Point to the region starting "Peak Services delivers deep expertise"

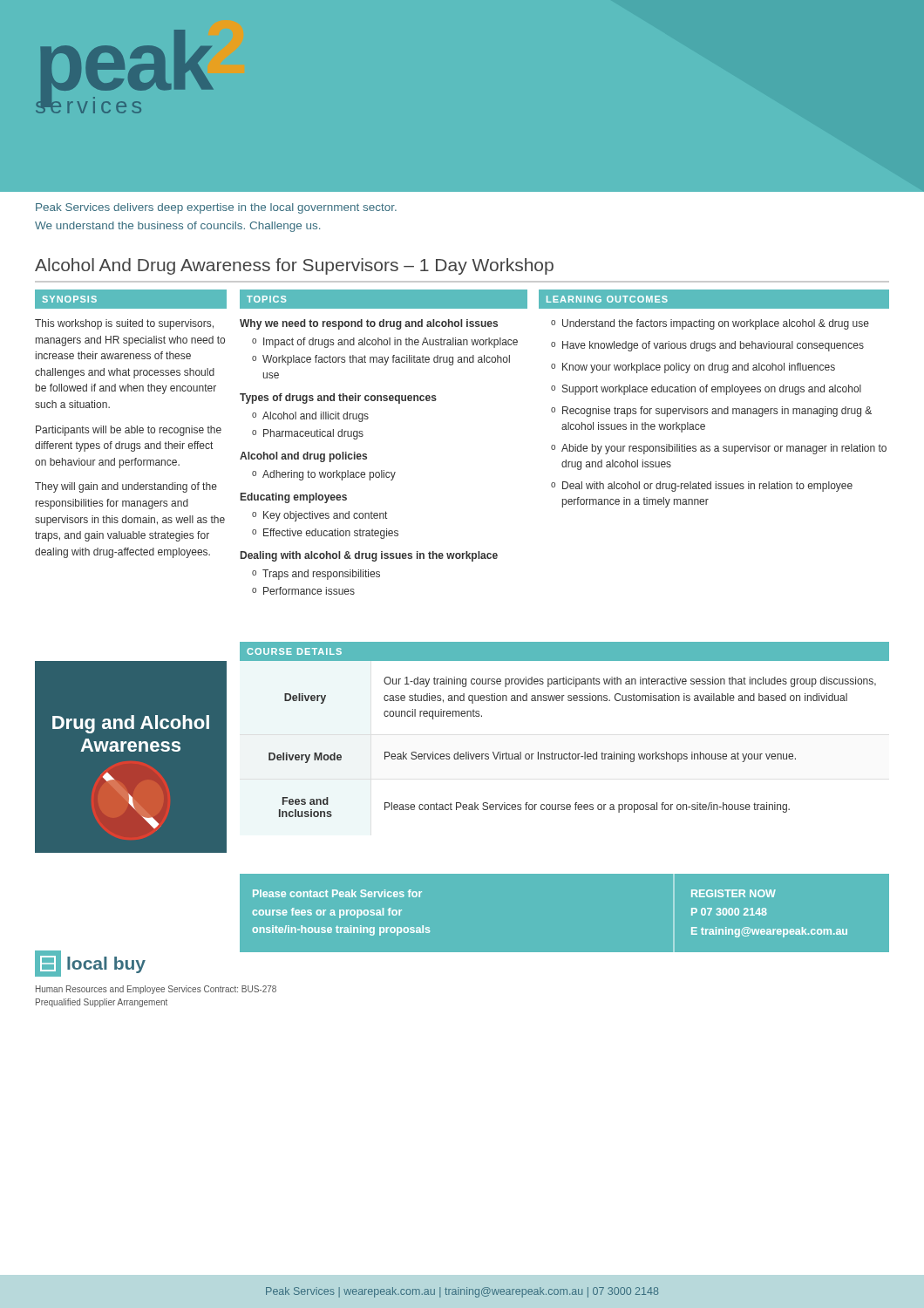click(x=216, y=216)
